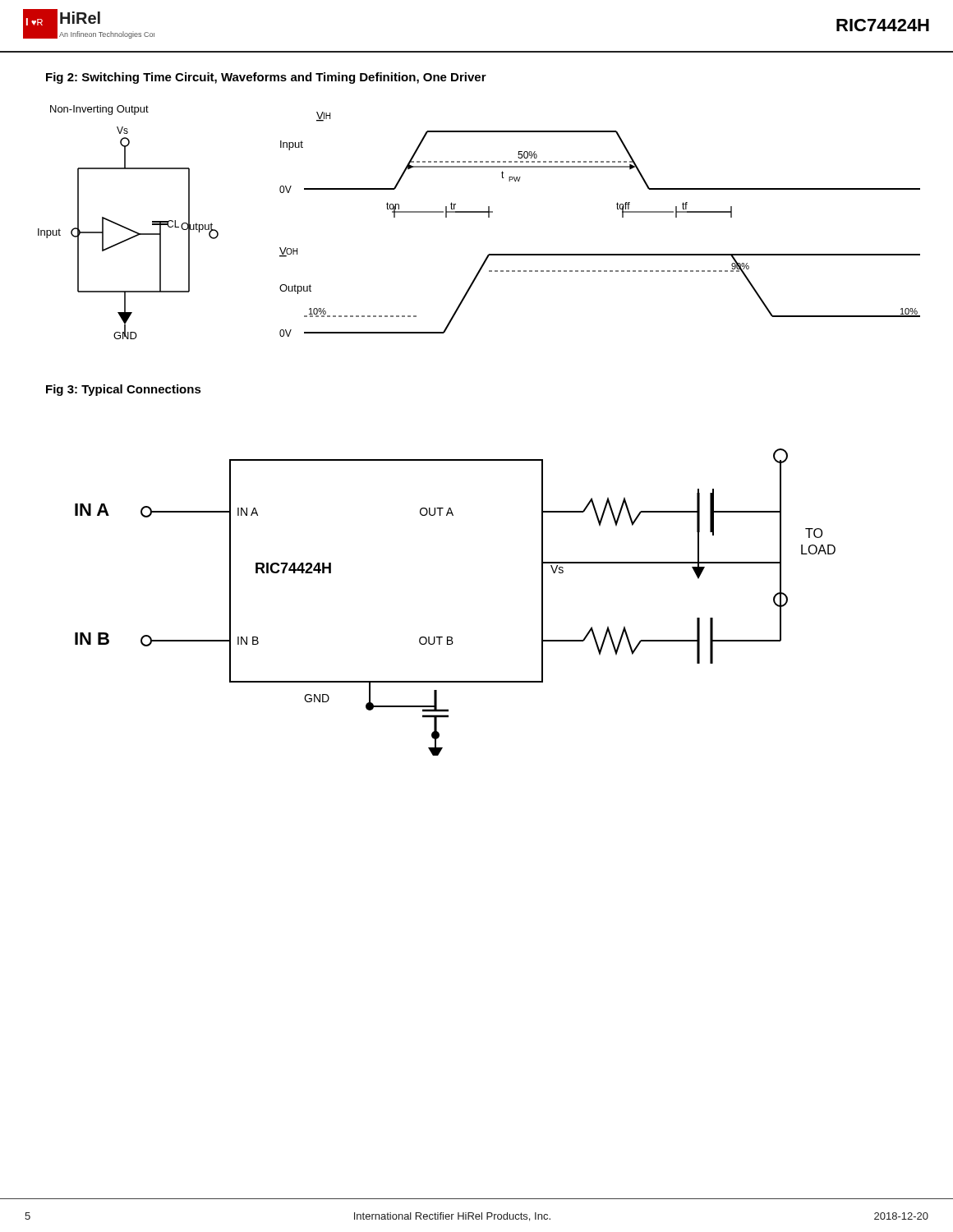Point to the caption beginning "Fig 2: Switching Time"
Viewport: 953px width, 1232px height.
pos(266,77)
